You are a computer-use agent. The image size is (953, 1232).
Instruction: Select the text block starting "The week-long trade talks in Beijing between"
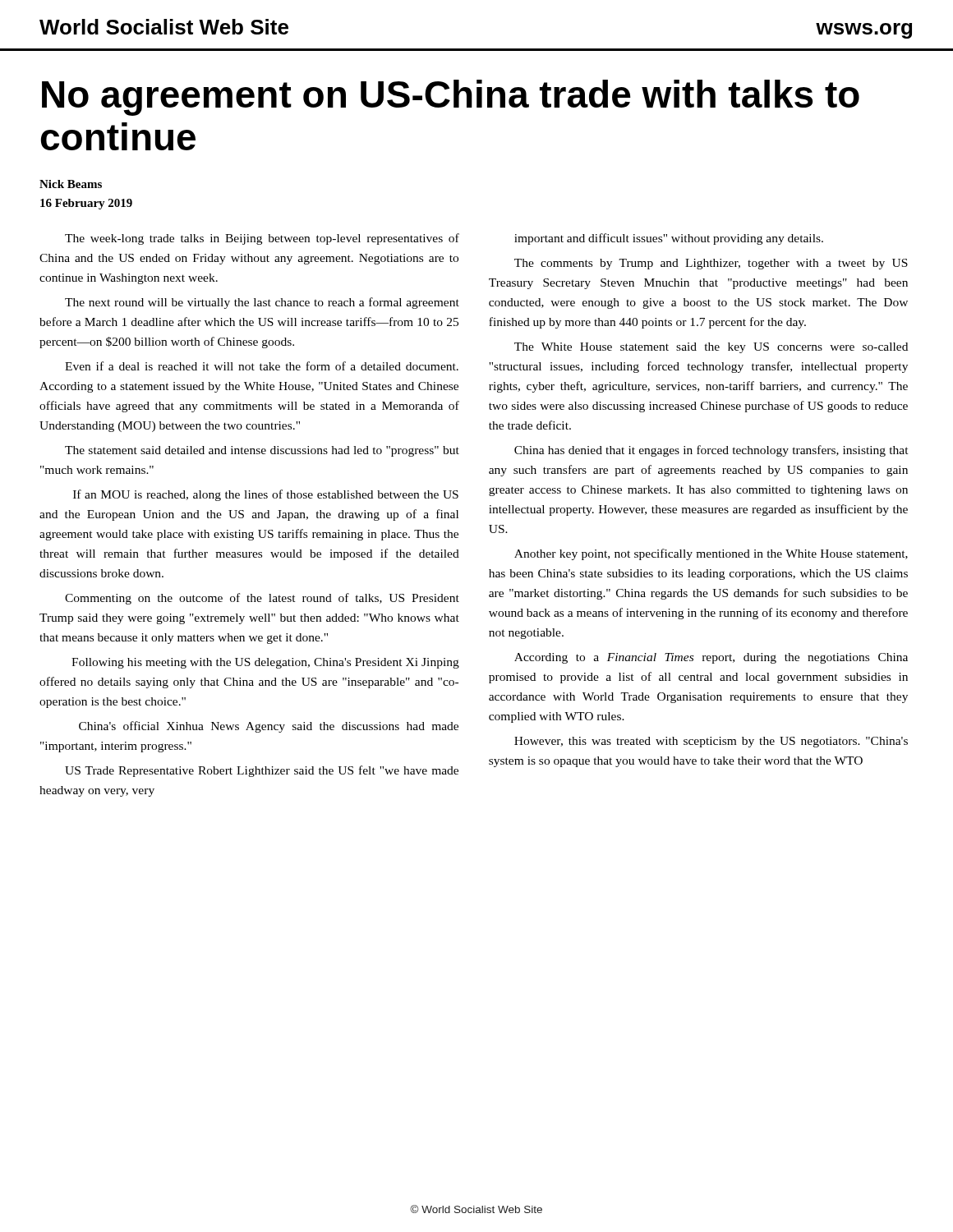tap(249, 514)
